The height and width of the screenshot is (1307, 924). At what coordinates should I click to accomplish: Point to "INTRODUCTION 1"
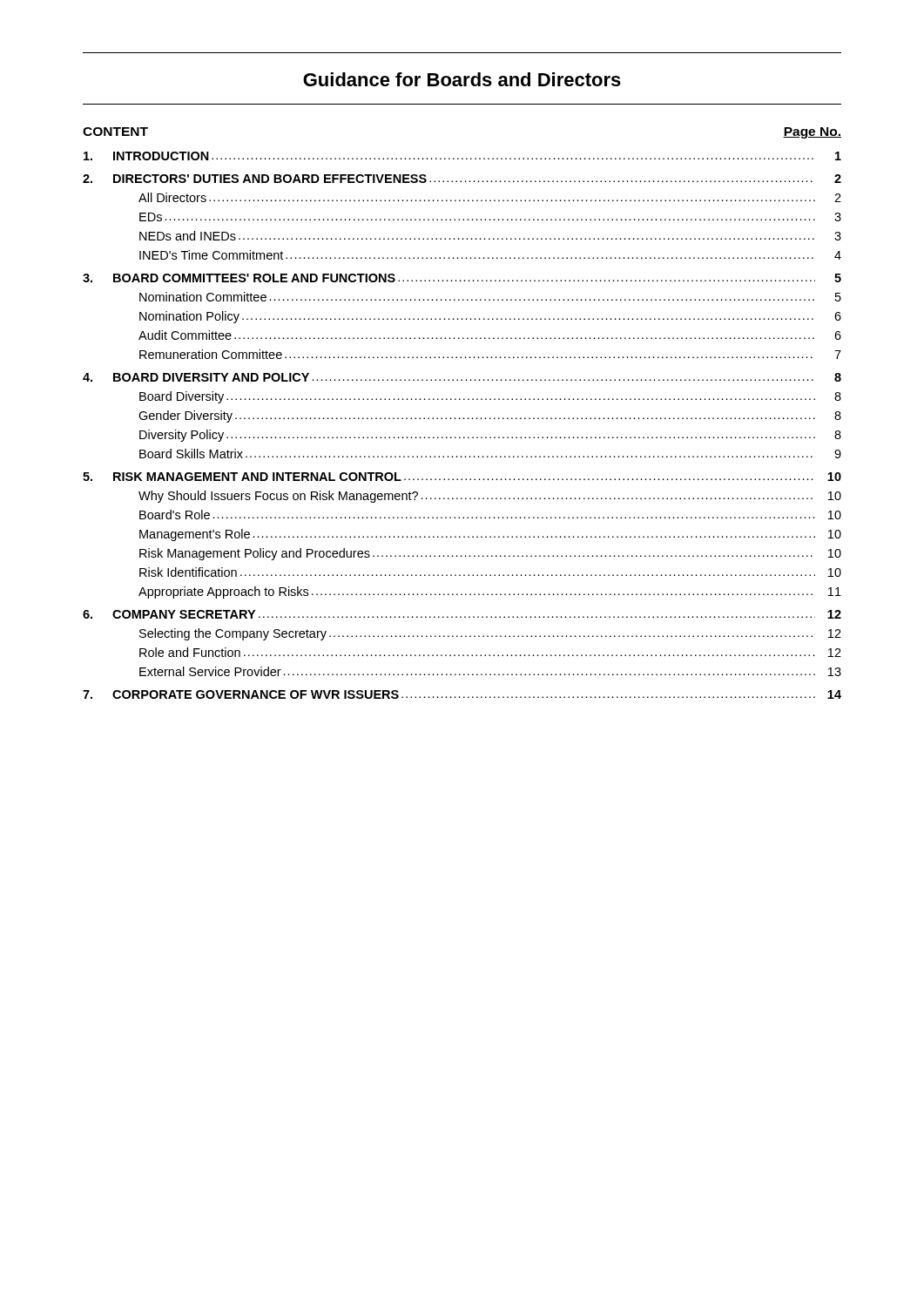click(462, 155)
